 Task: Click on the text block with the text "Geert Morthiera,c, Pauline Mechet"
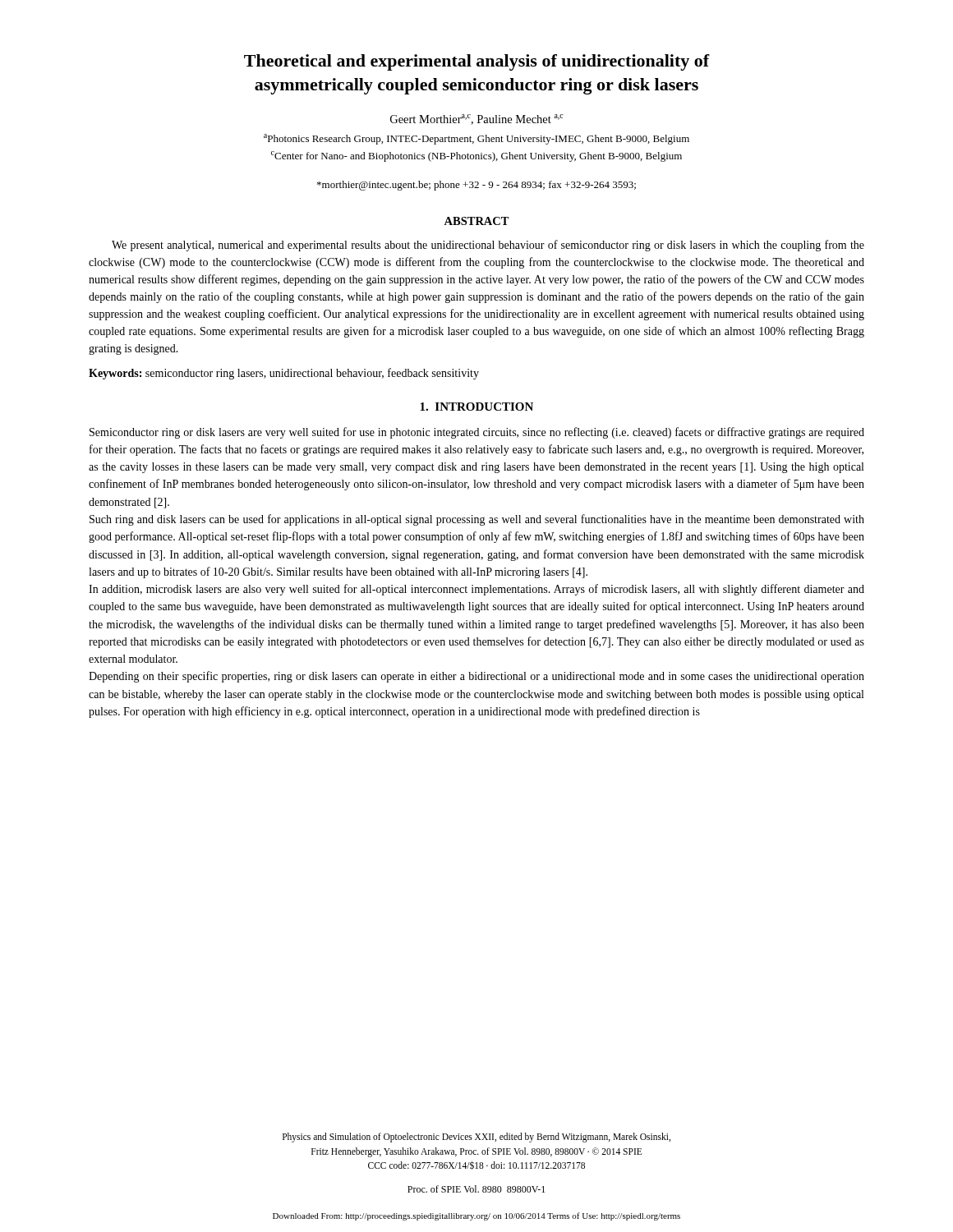pyautogui.click(x=476, y=118)
